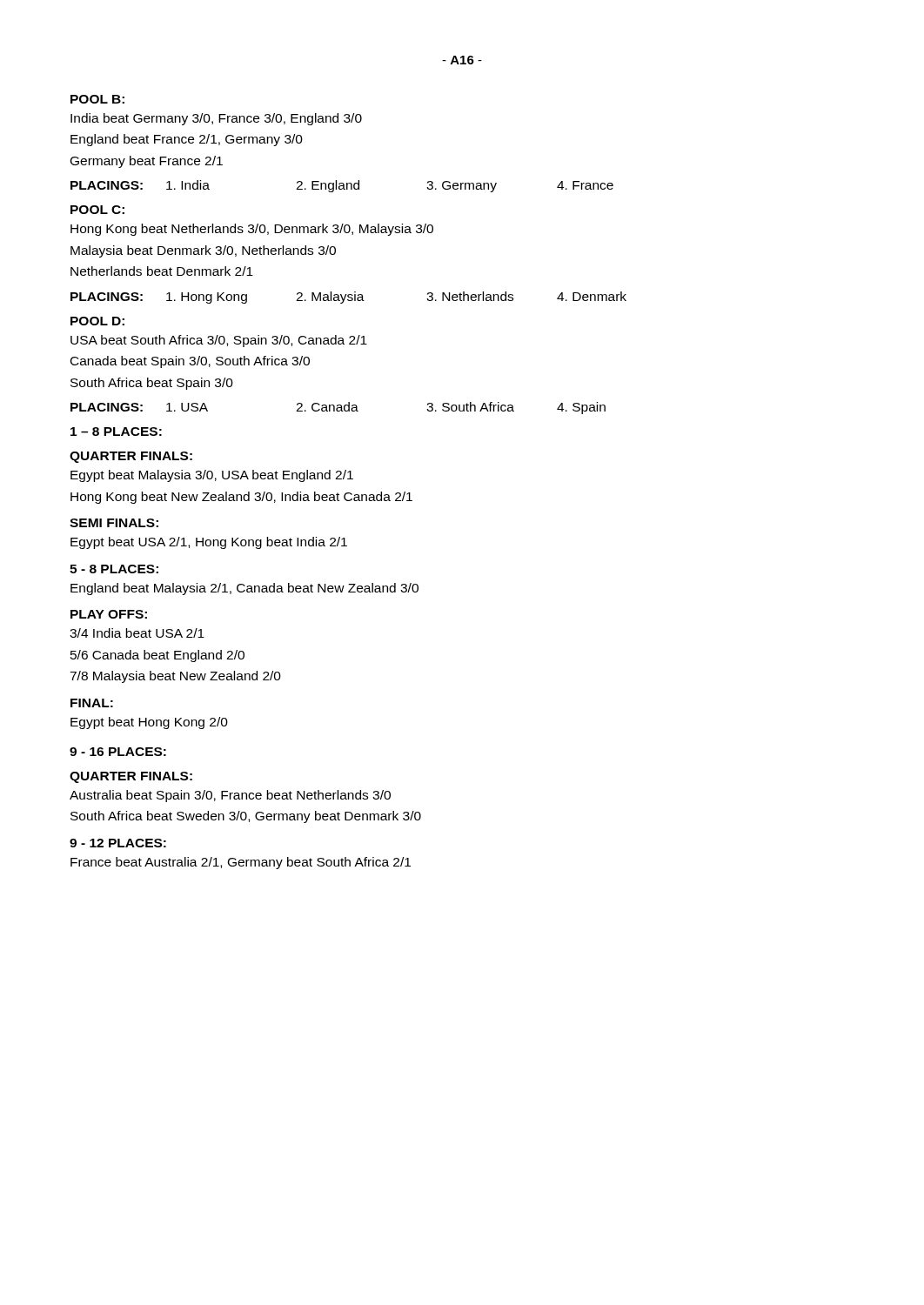Click on the block starting "Egypt beat Hong Kong 2/0"
The width and height of the screenshot is (924, 1305).
[x=149, y=721]
